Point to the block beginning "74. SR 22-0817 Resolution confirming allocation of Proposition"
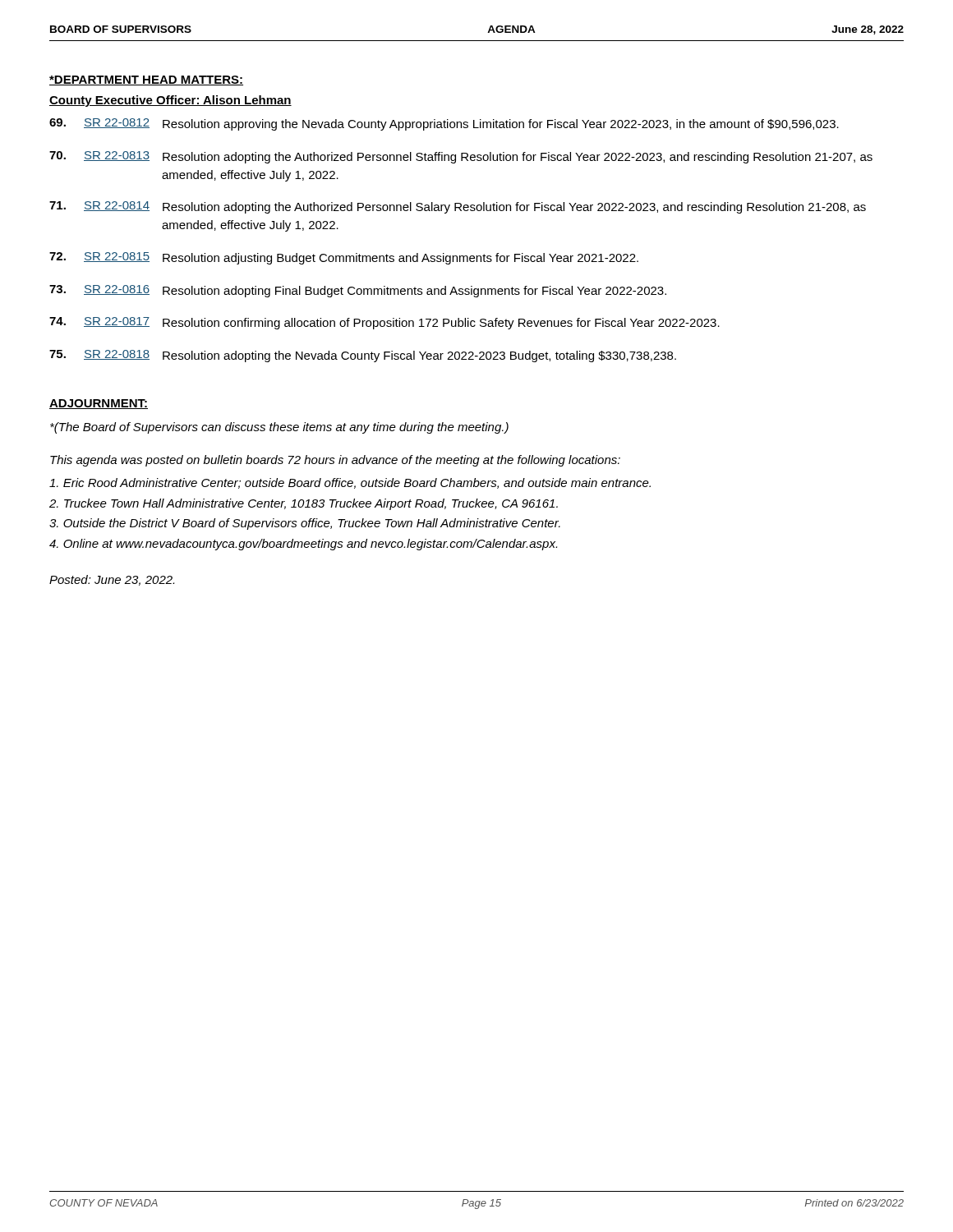The image size is (953, 1232). tap(476, 323)
